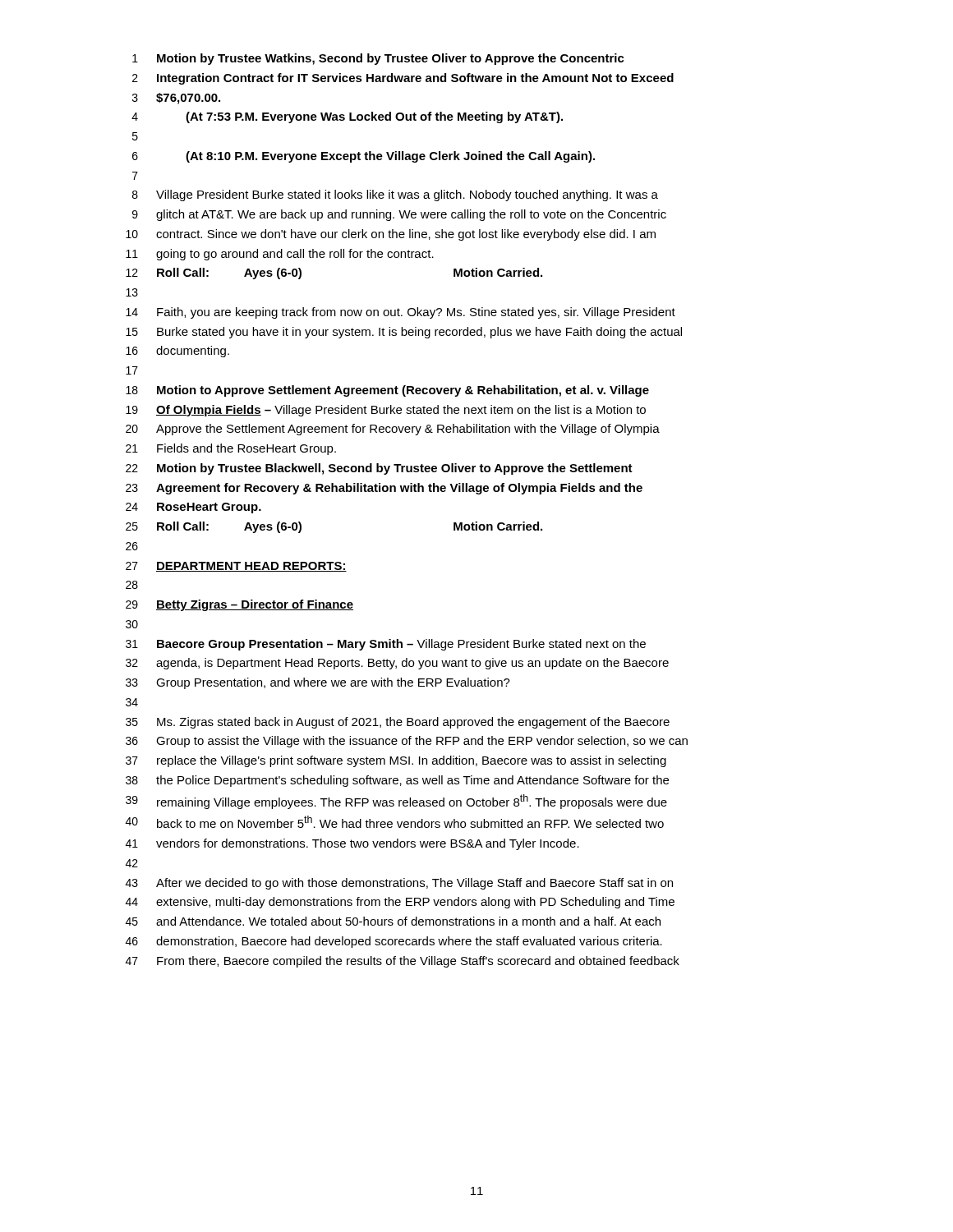
Task: Click on the text starting "18 Motion to Approve Settlement Agreement"
Action: coord(485,390)
